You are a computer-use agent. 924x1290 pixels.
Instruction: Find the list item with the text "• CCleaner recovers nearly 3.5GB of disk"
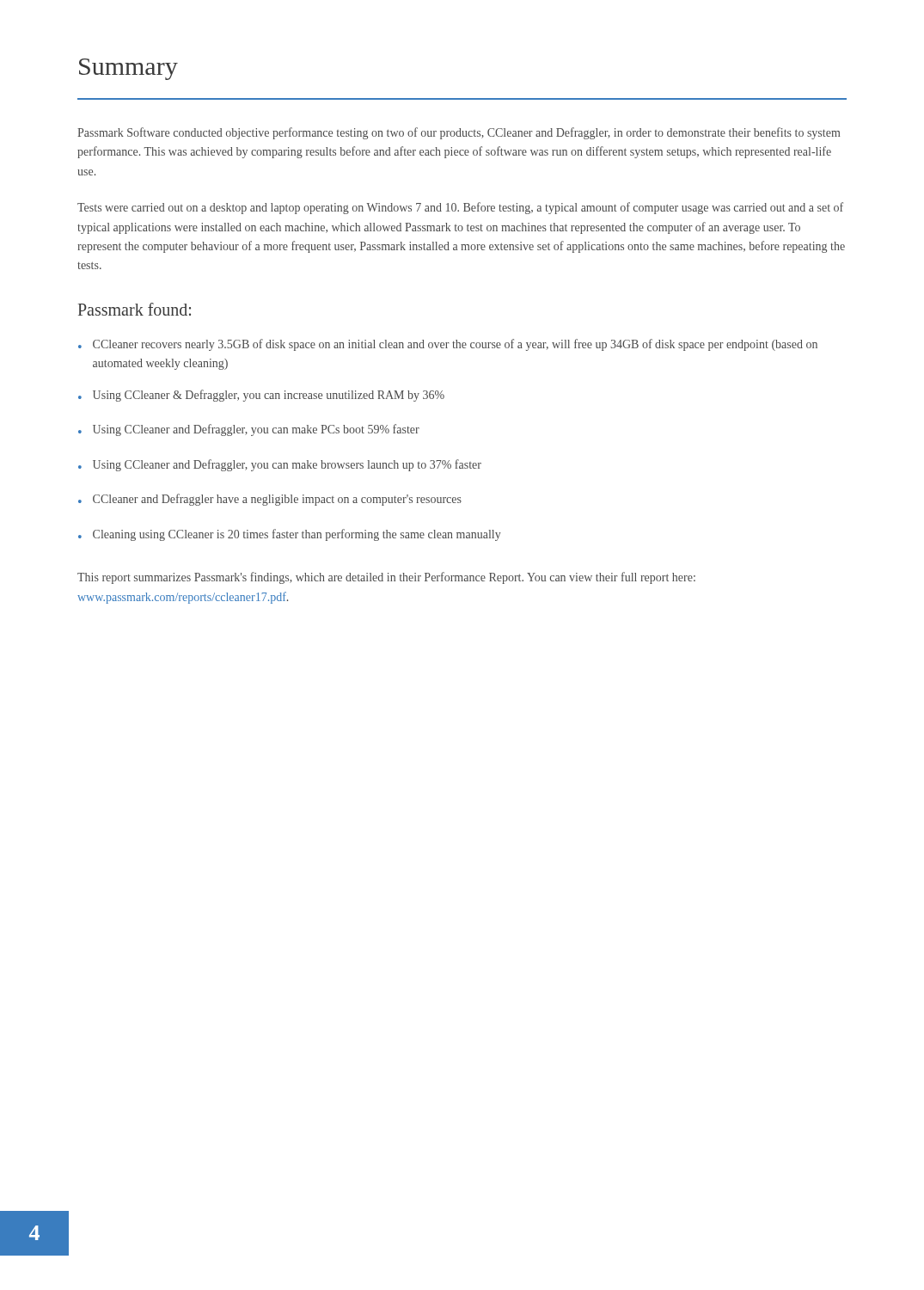462,354
